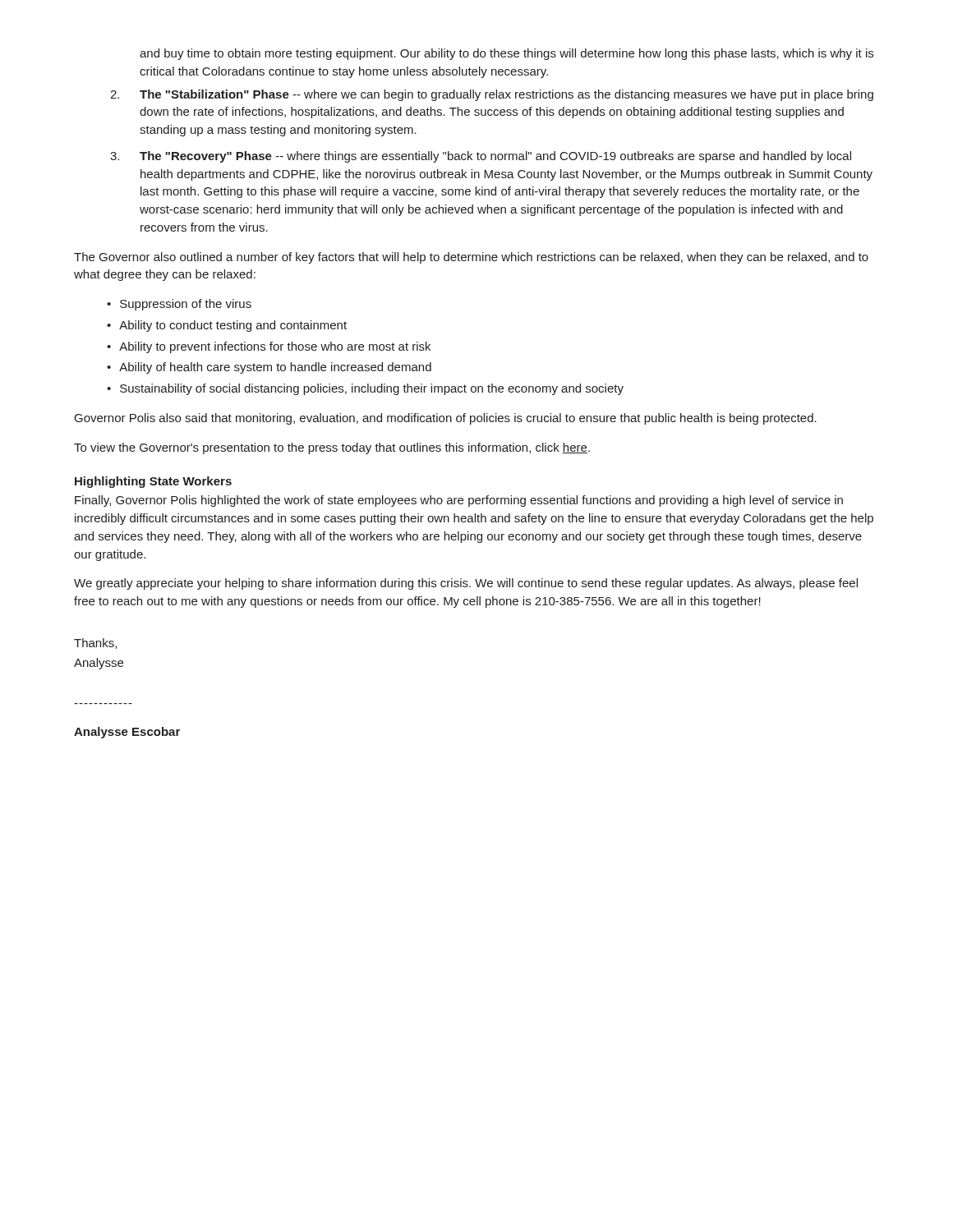Point to the block beginning "Ability to prevent infections for those who"

(x=275, y=346)
